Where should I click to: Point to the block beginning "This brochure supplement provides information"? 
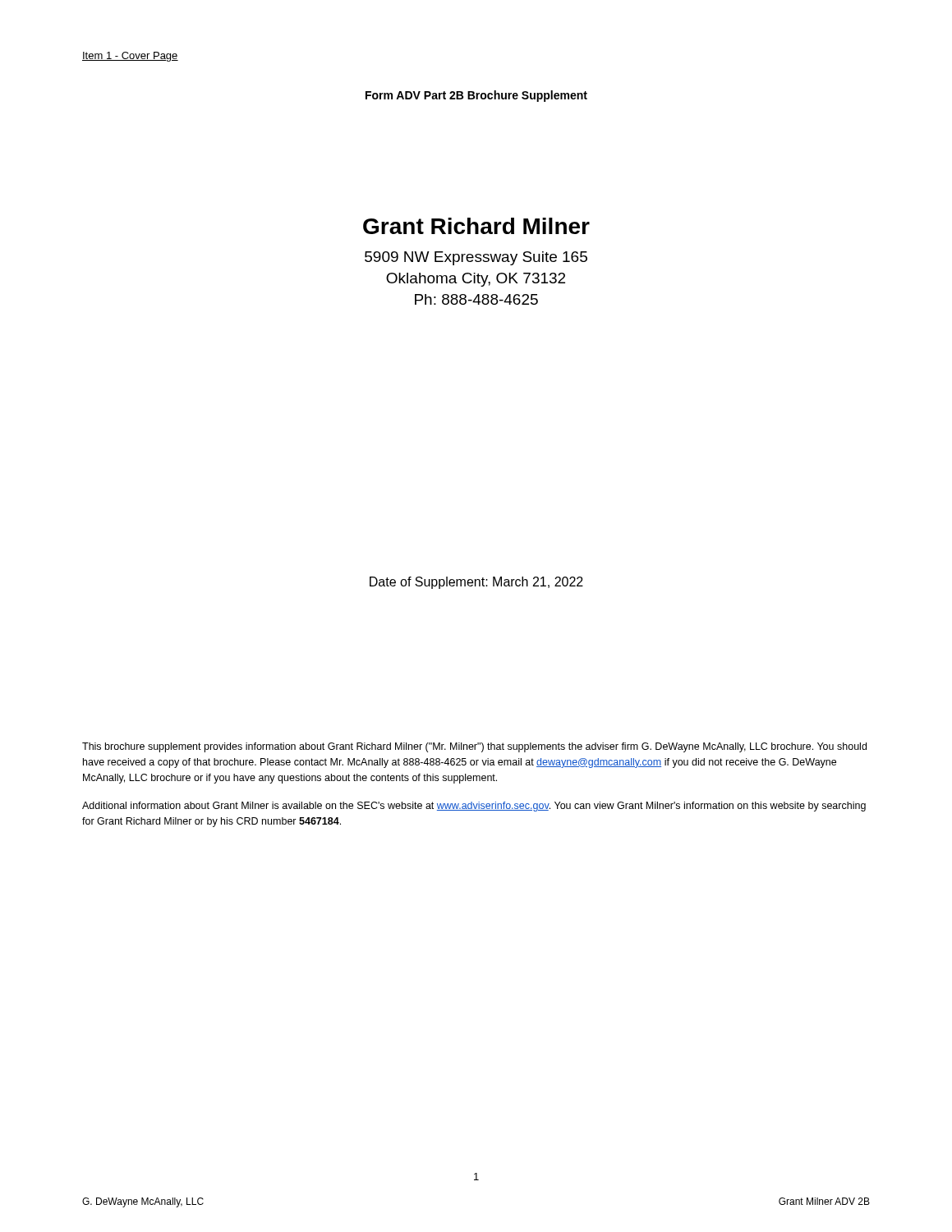click(x=476, y=762)
